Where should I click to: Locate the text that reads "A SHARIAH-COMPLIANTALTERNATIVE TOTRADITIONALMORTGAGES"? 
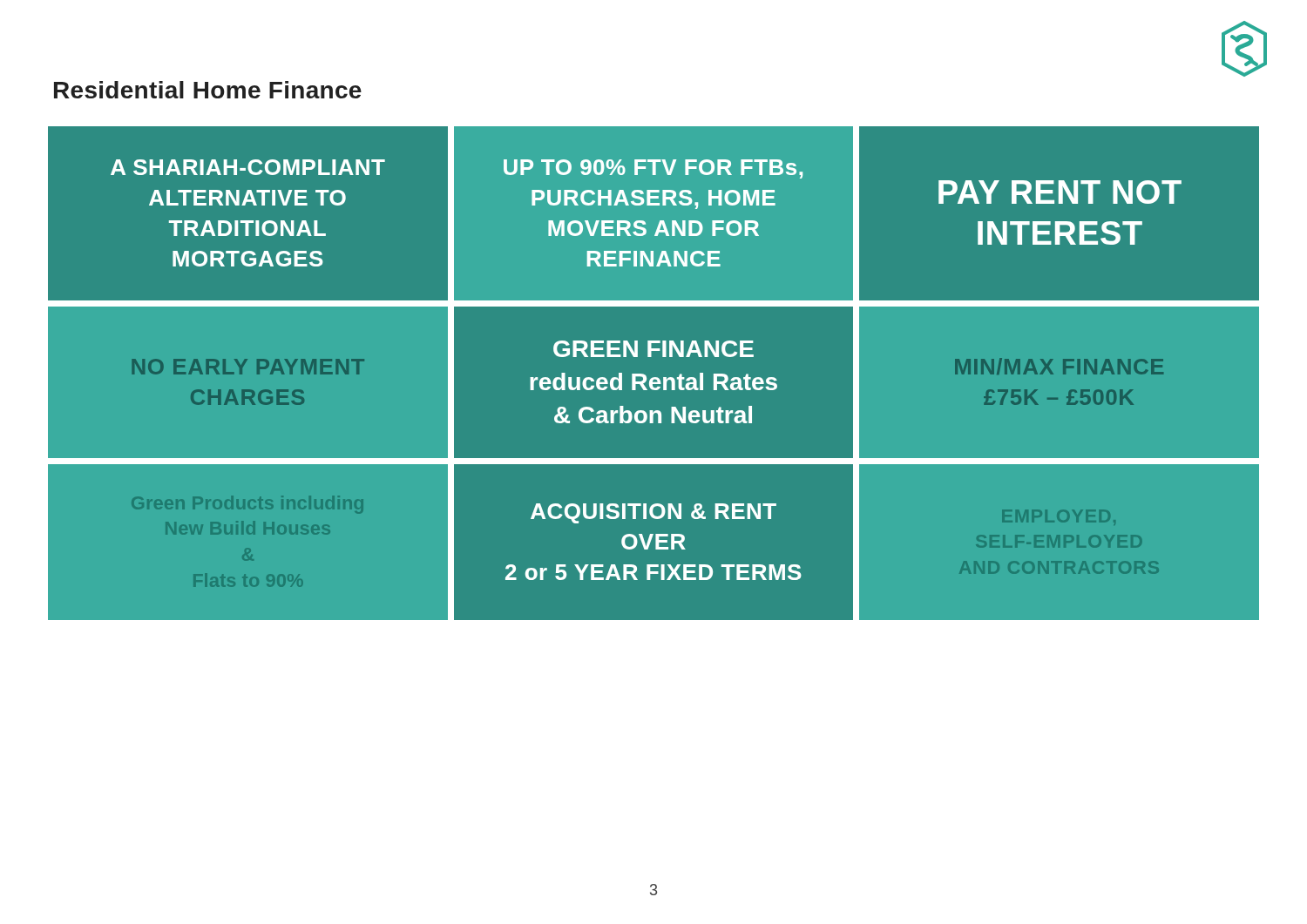[248, 213]
